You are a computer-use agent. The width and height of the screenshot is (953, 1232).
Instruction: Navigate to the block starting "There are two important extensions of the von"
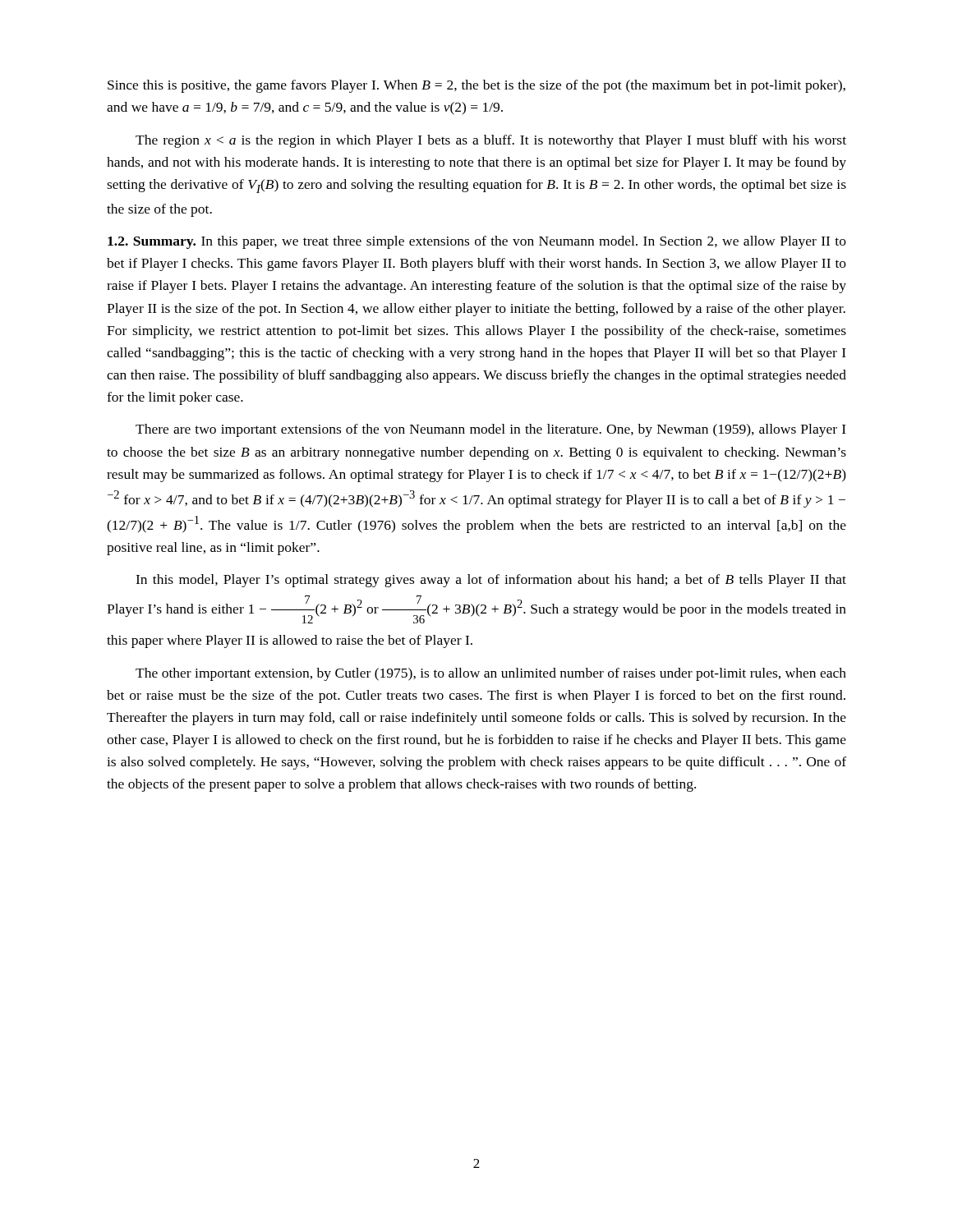tap(476, 488)
